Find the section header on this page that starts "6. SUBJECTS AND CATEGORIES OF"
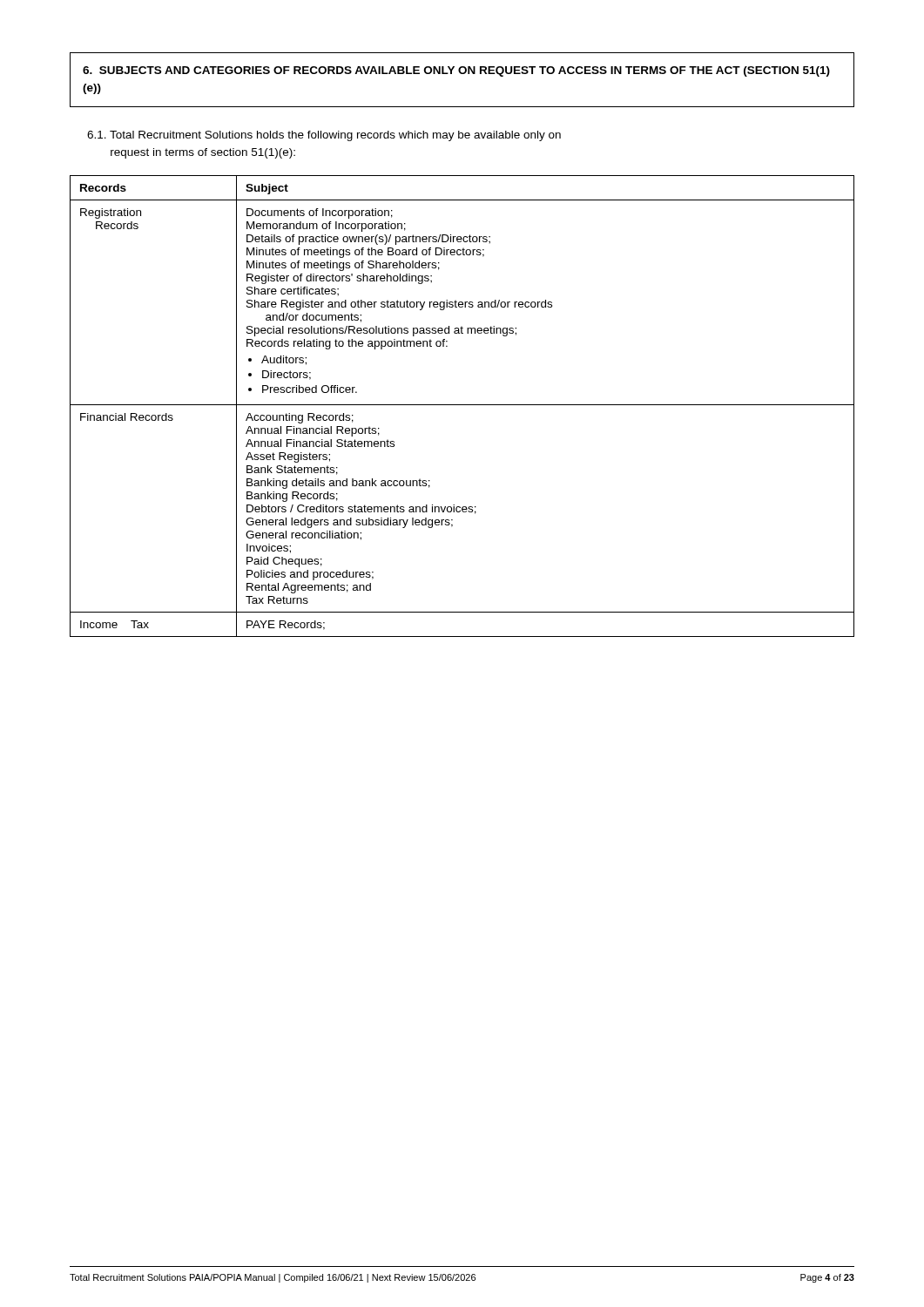Viewport: 924px width, 1307px height. [462, 79]
